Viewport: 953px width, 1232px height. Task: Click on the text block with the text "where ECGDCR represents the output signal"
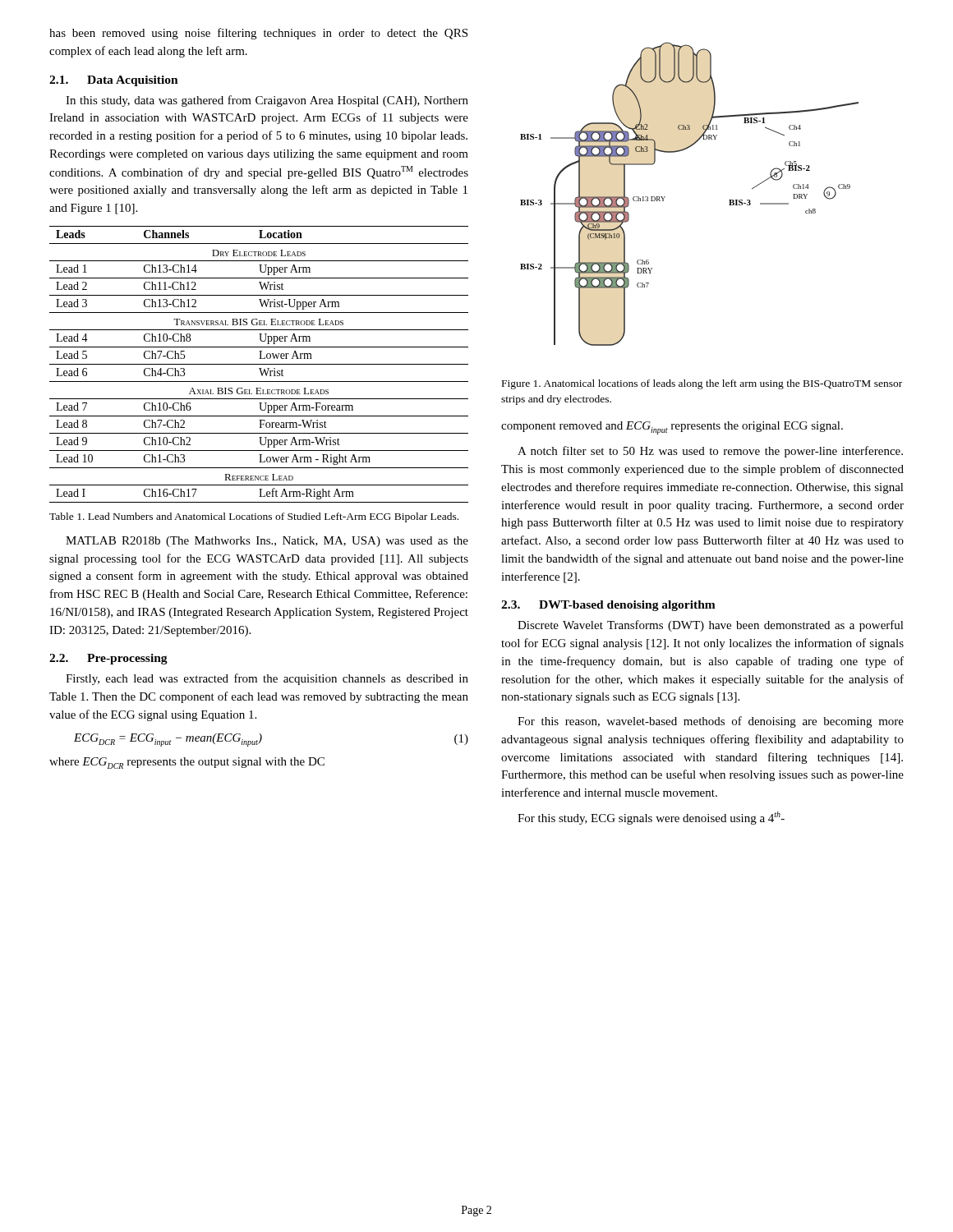point(259,763)
